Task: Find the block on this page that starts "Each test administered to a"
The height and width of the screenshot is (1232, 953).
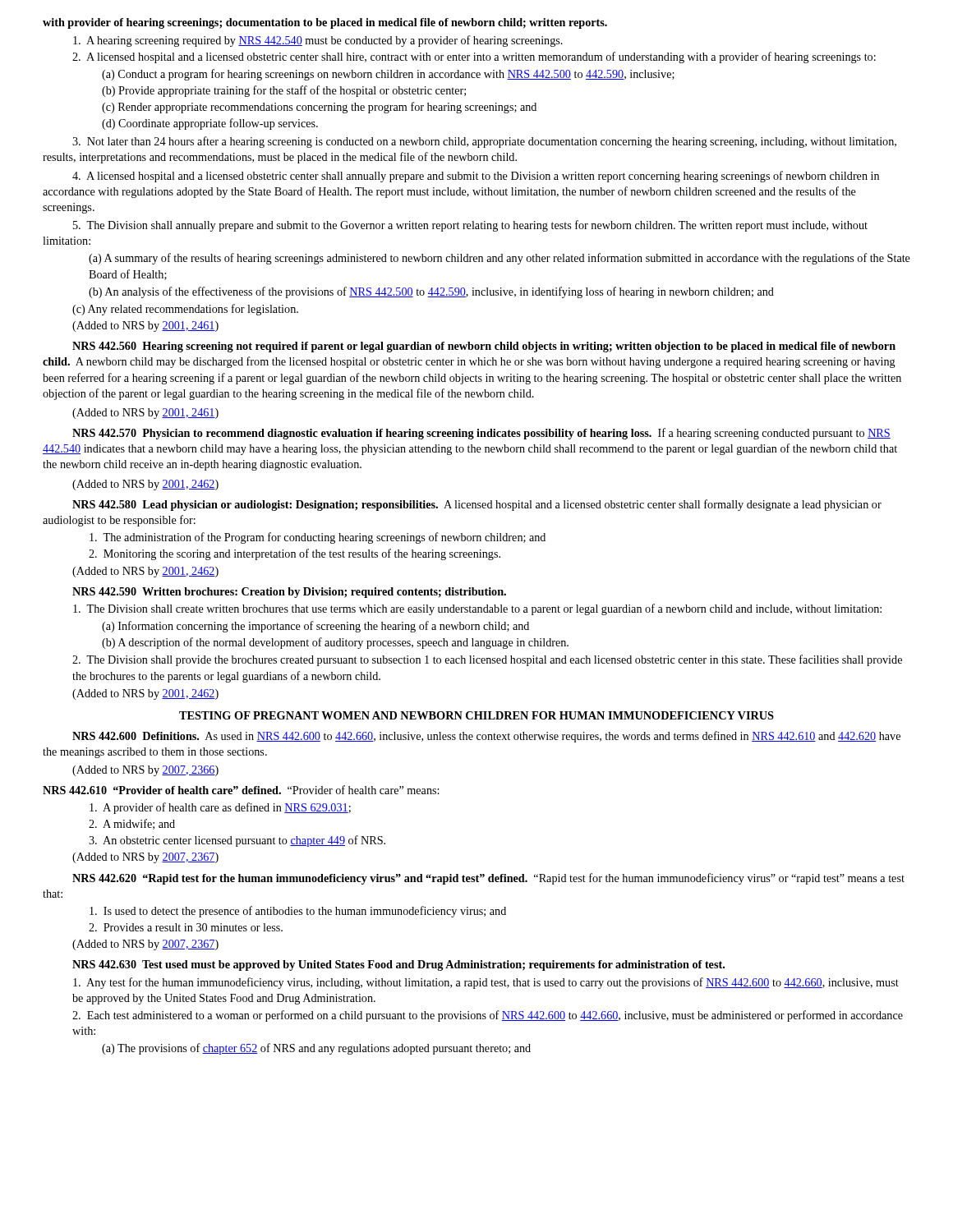Action: pyautogui.click(x=488, y=1023)
